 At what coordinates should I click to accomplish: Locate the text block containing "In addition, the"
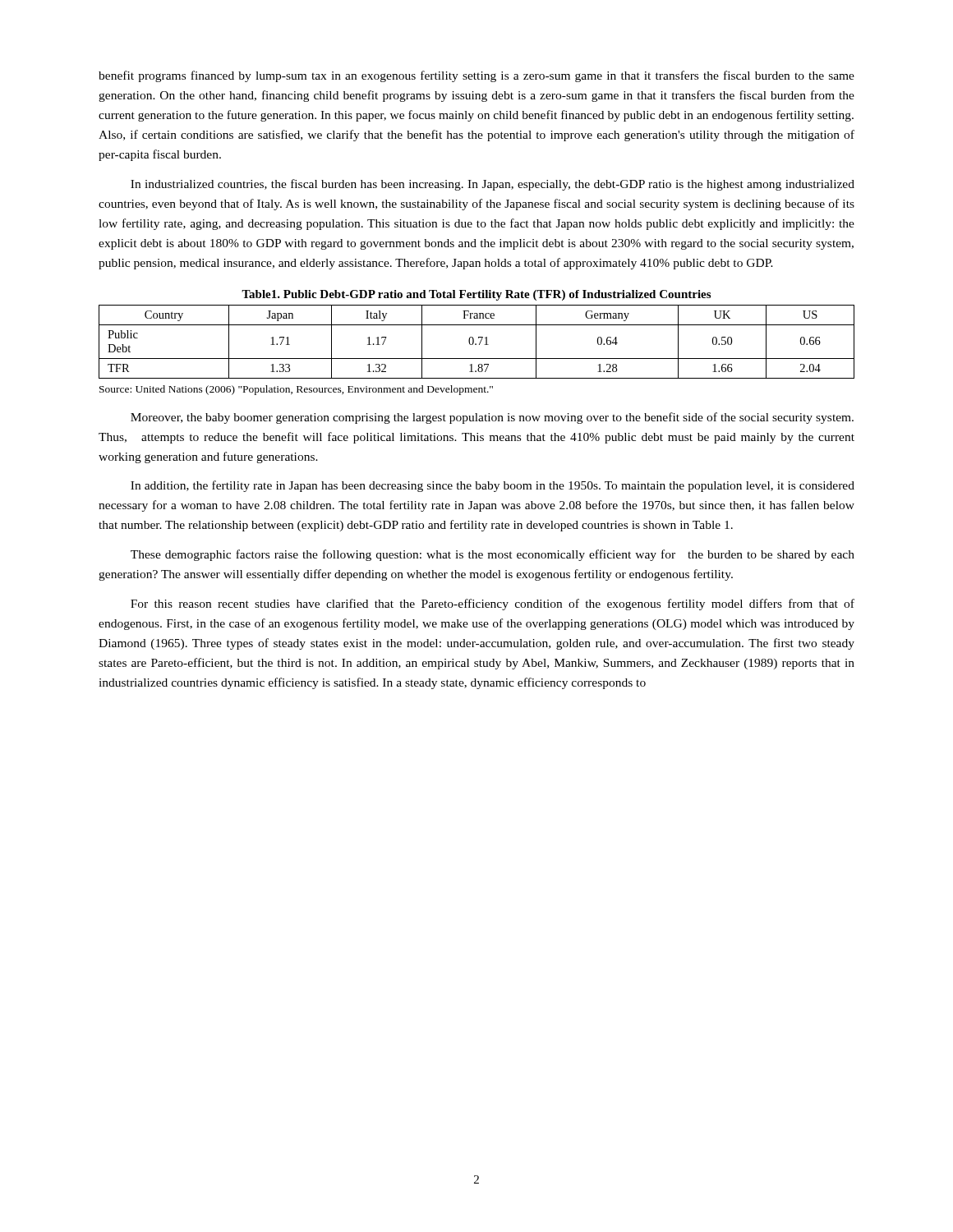(x=476, y=505)
